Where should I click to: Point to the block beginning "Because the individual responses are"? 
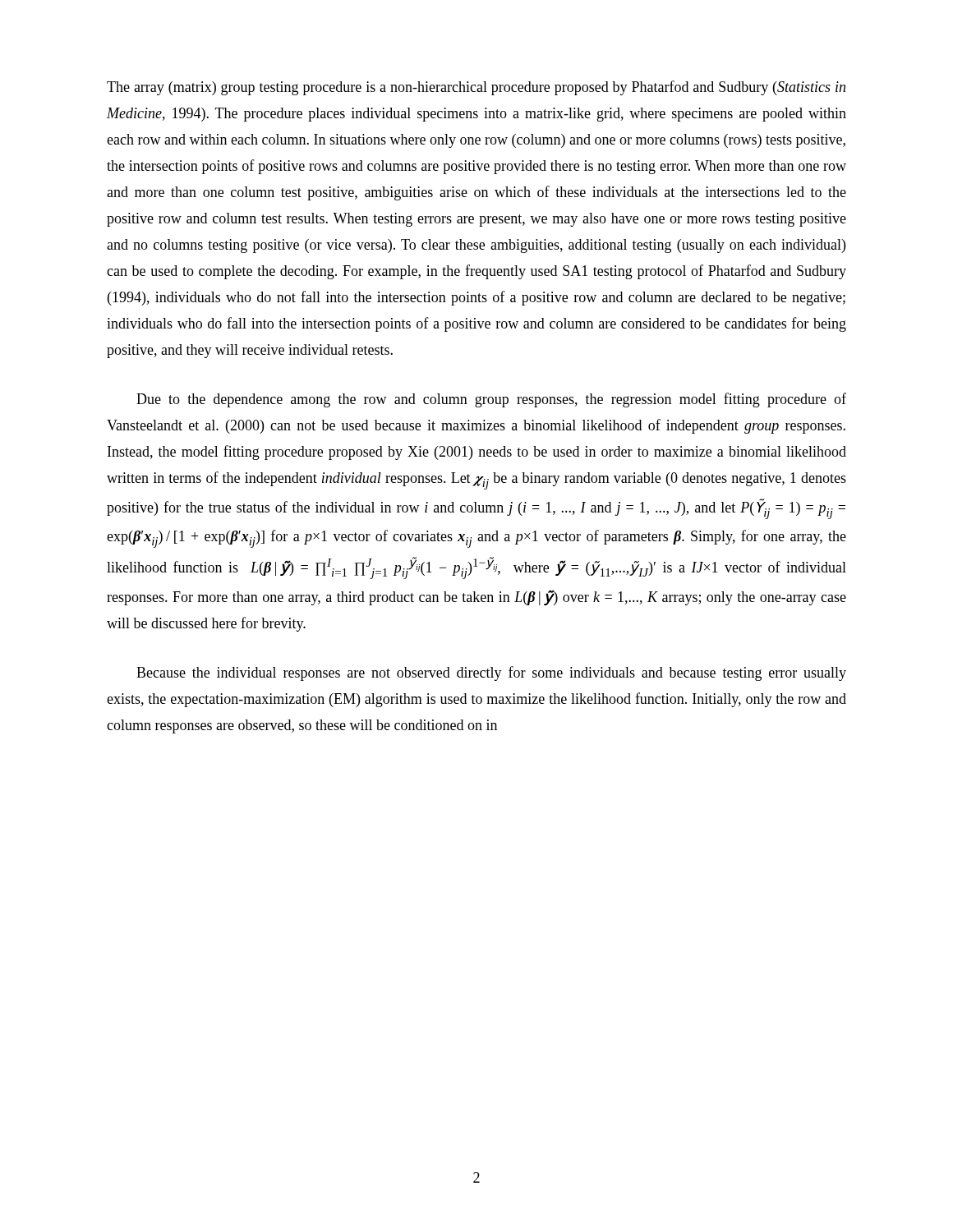[476, 699]
